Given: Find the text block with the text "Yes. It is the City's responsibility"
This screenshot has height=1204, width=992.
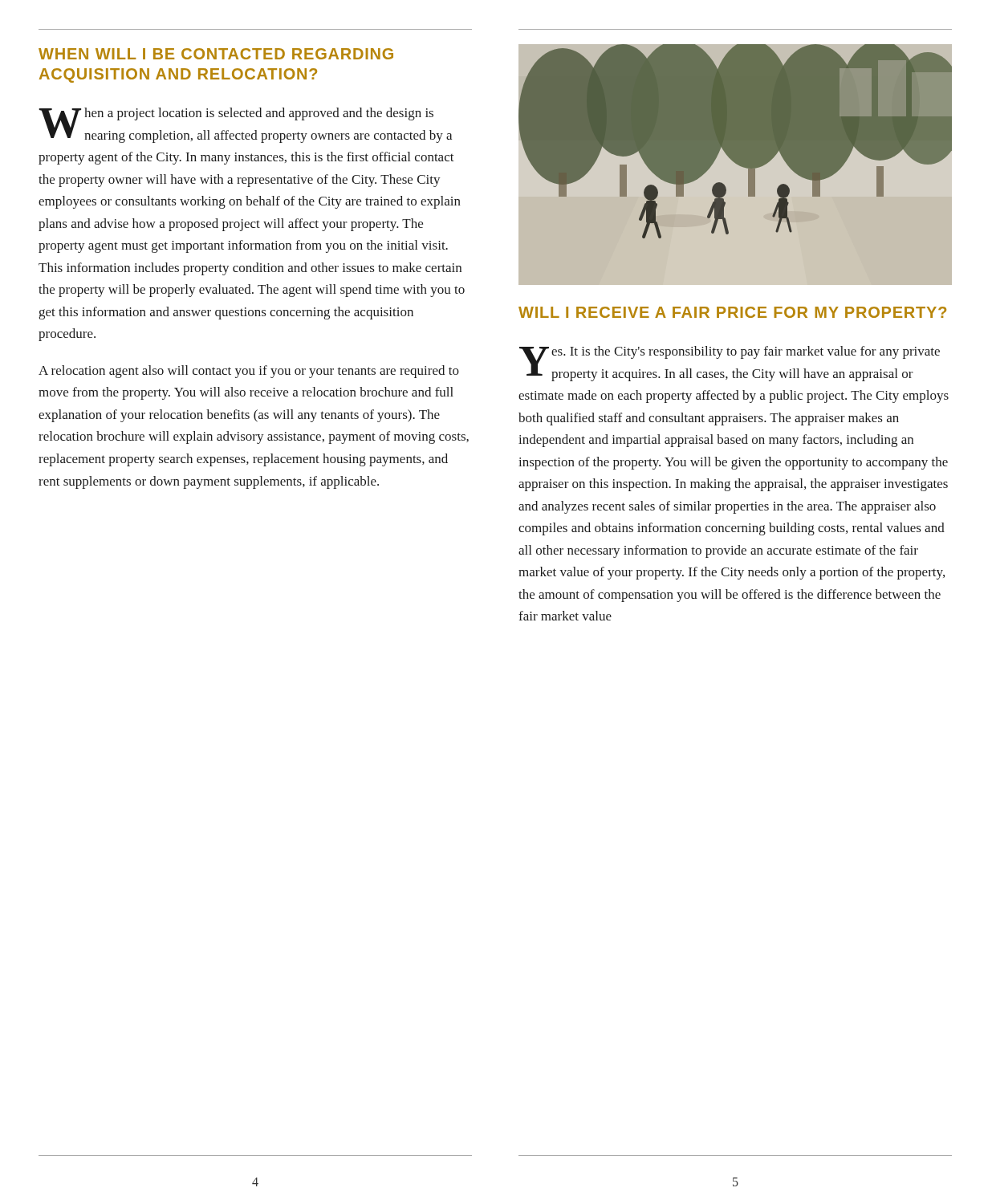Looking at the screenshot, I should [x=734, y=482].
